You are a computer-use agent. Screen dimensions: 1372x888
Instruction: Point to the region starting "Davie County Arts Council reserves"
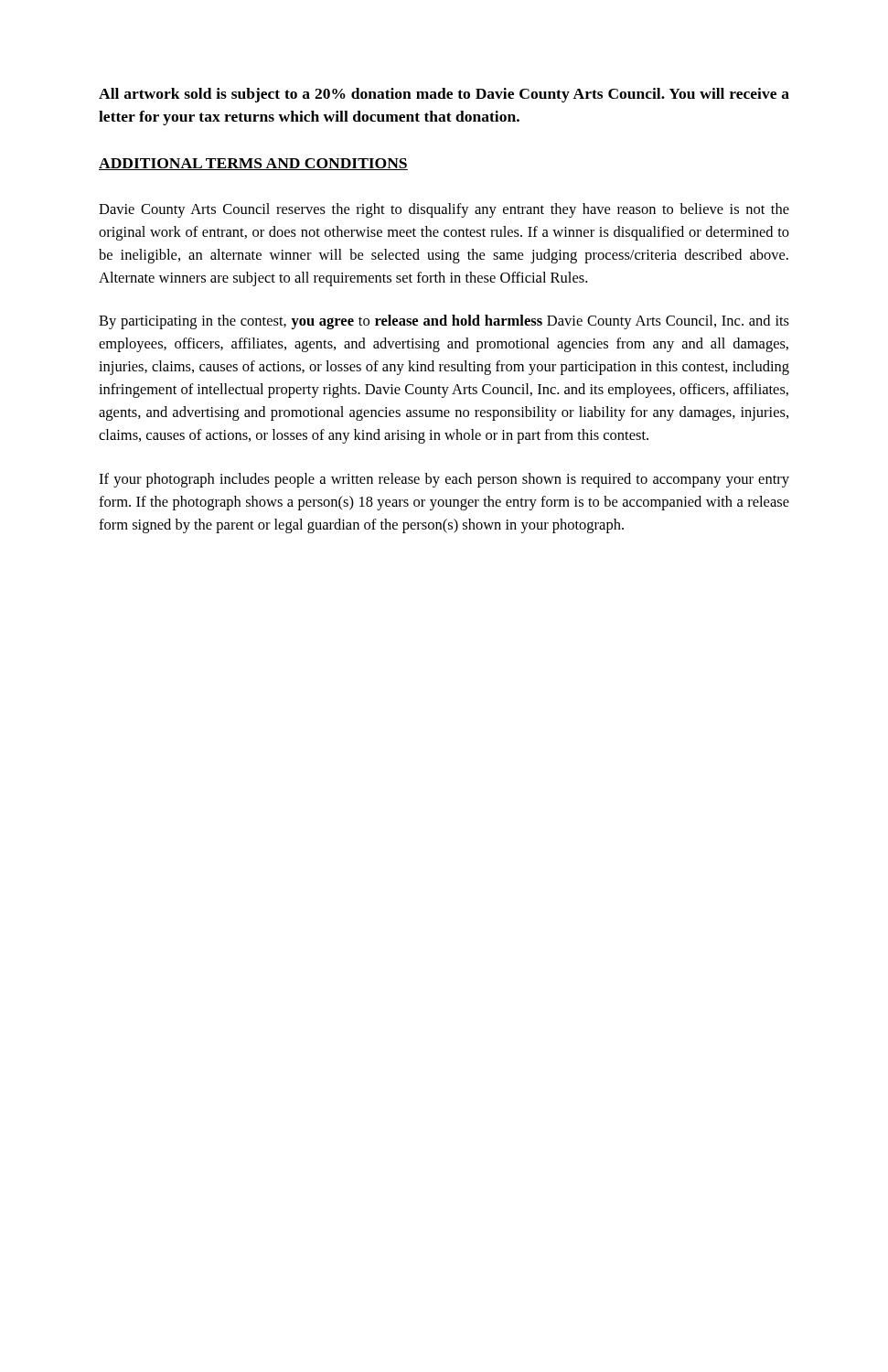[x=444, y=243]
